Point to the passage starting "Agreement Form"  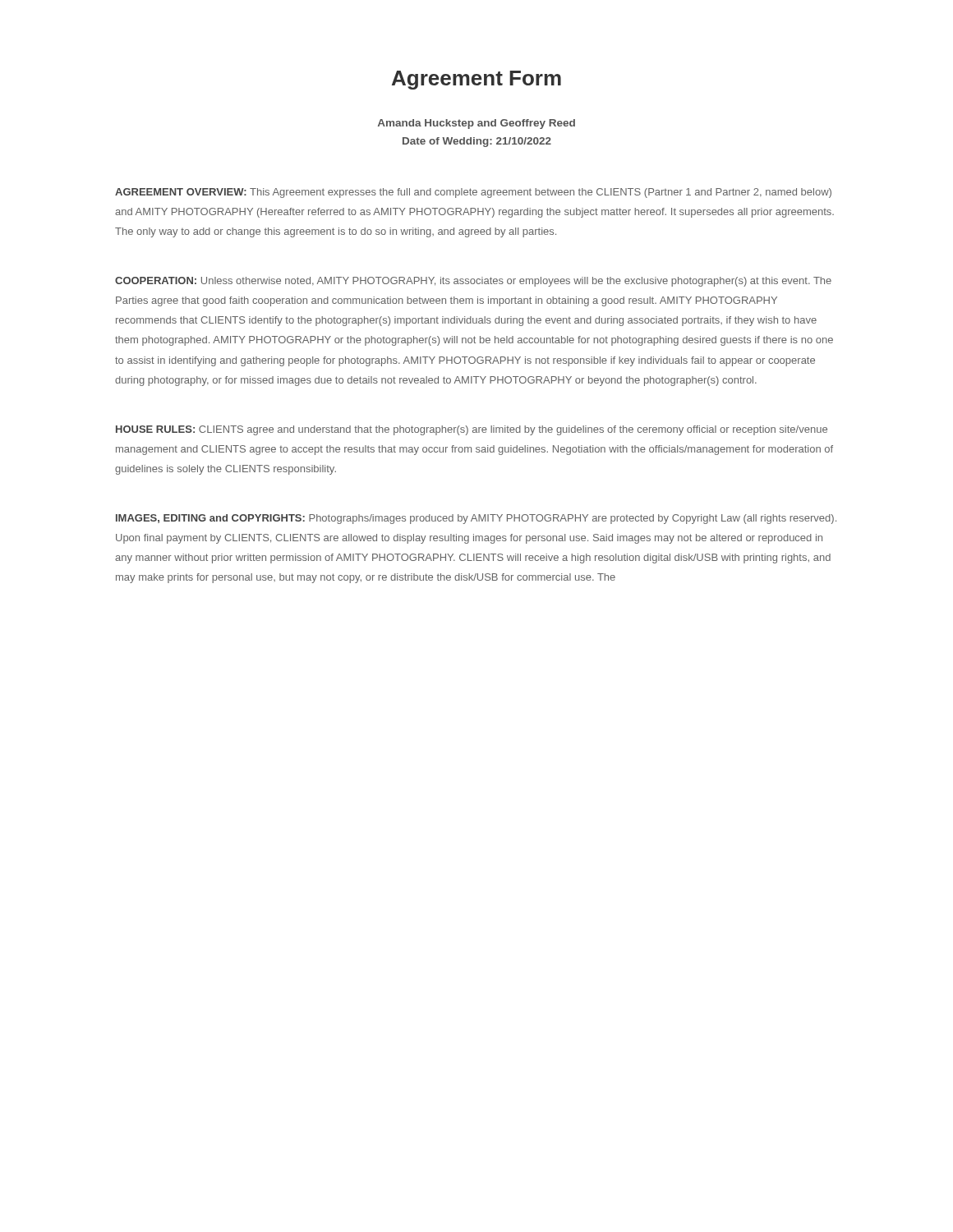[x=476, y=78]
